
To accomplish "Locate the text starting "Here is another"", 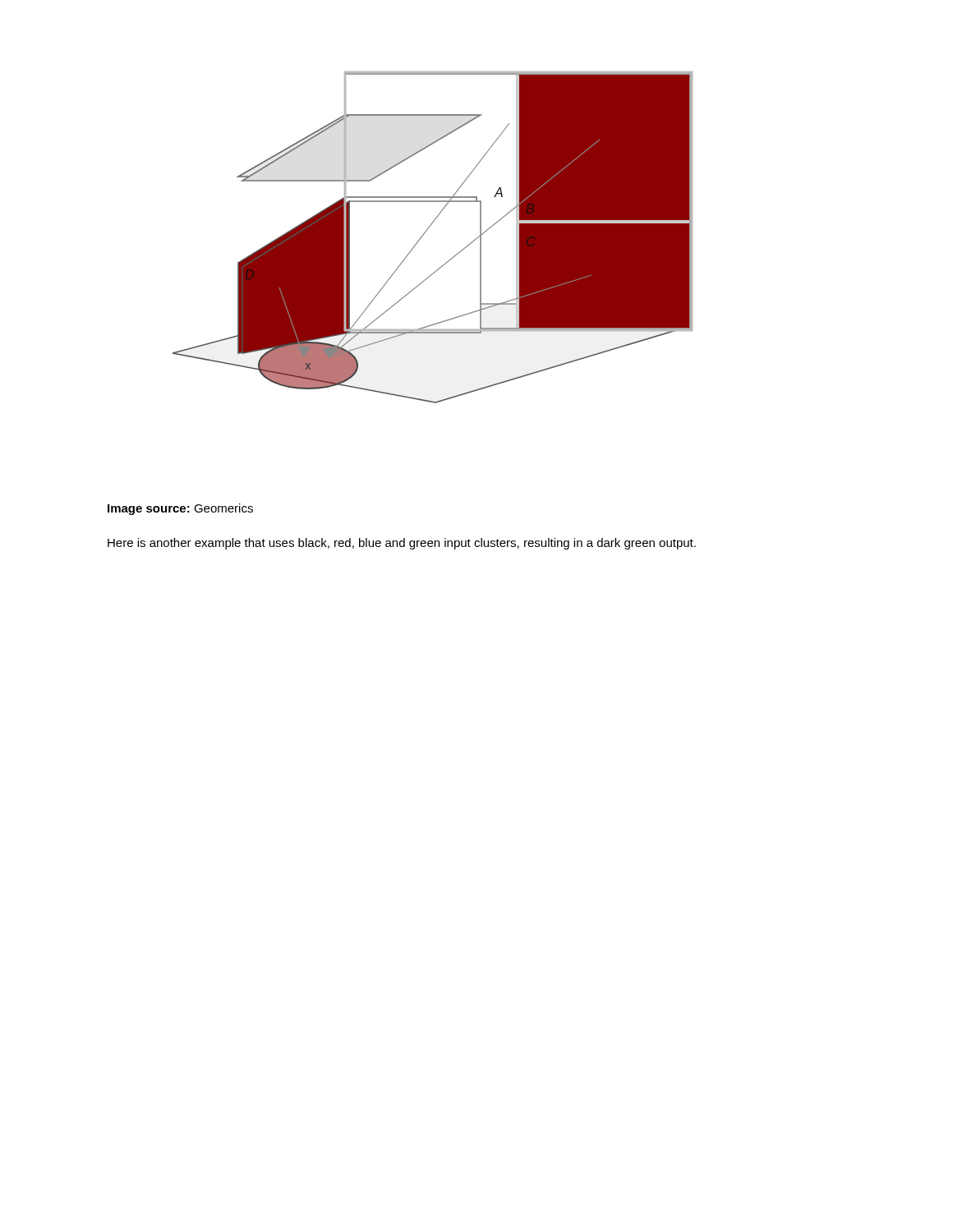I will click(402, 543).
